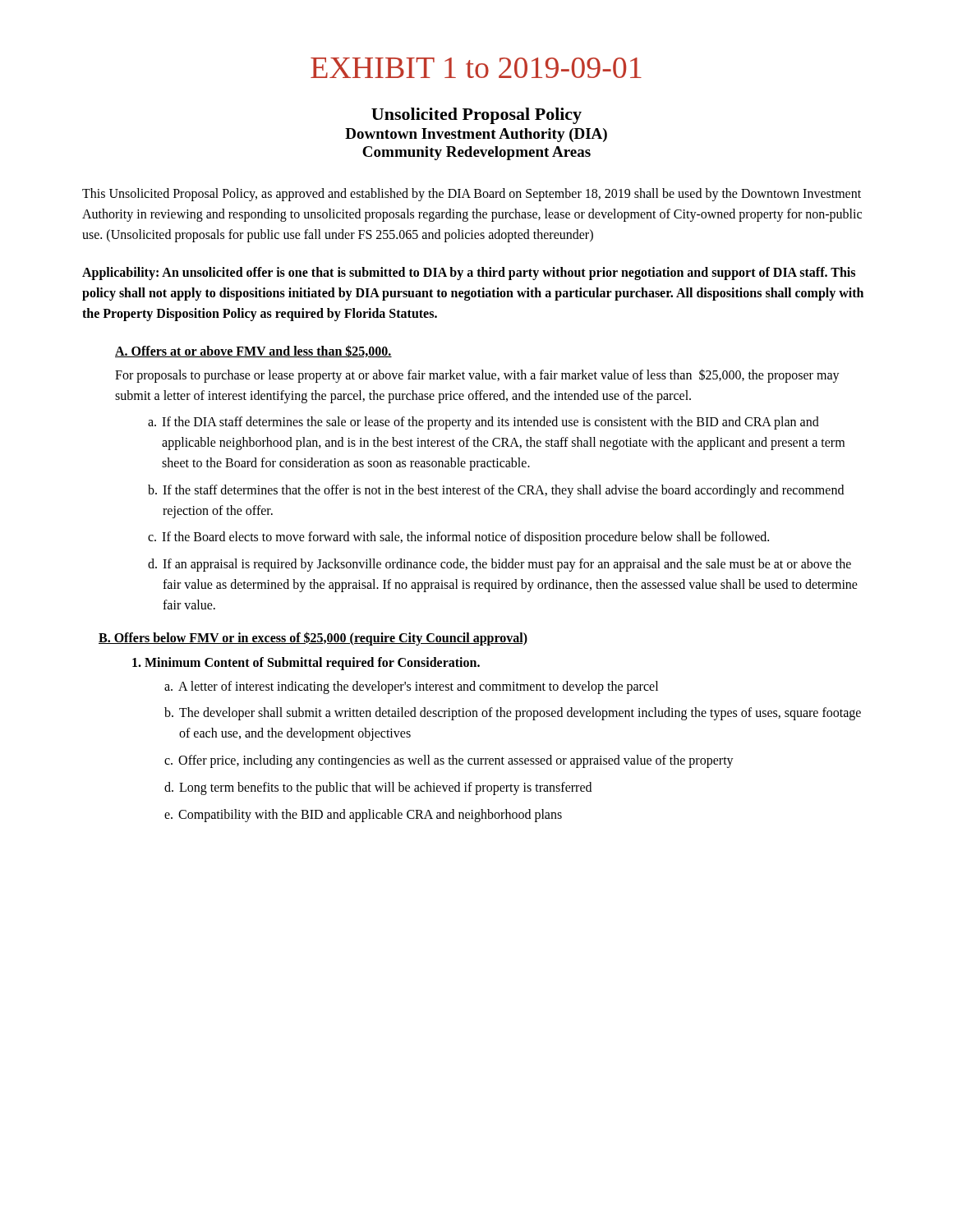The height and width of the screenshot is (1232, 953).
Task: Find the text starting "b.The developer shall submit a"
Action: click(518, 724)
